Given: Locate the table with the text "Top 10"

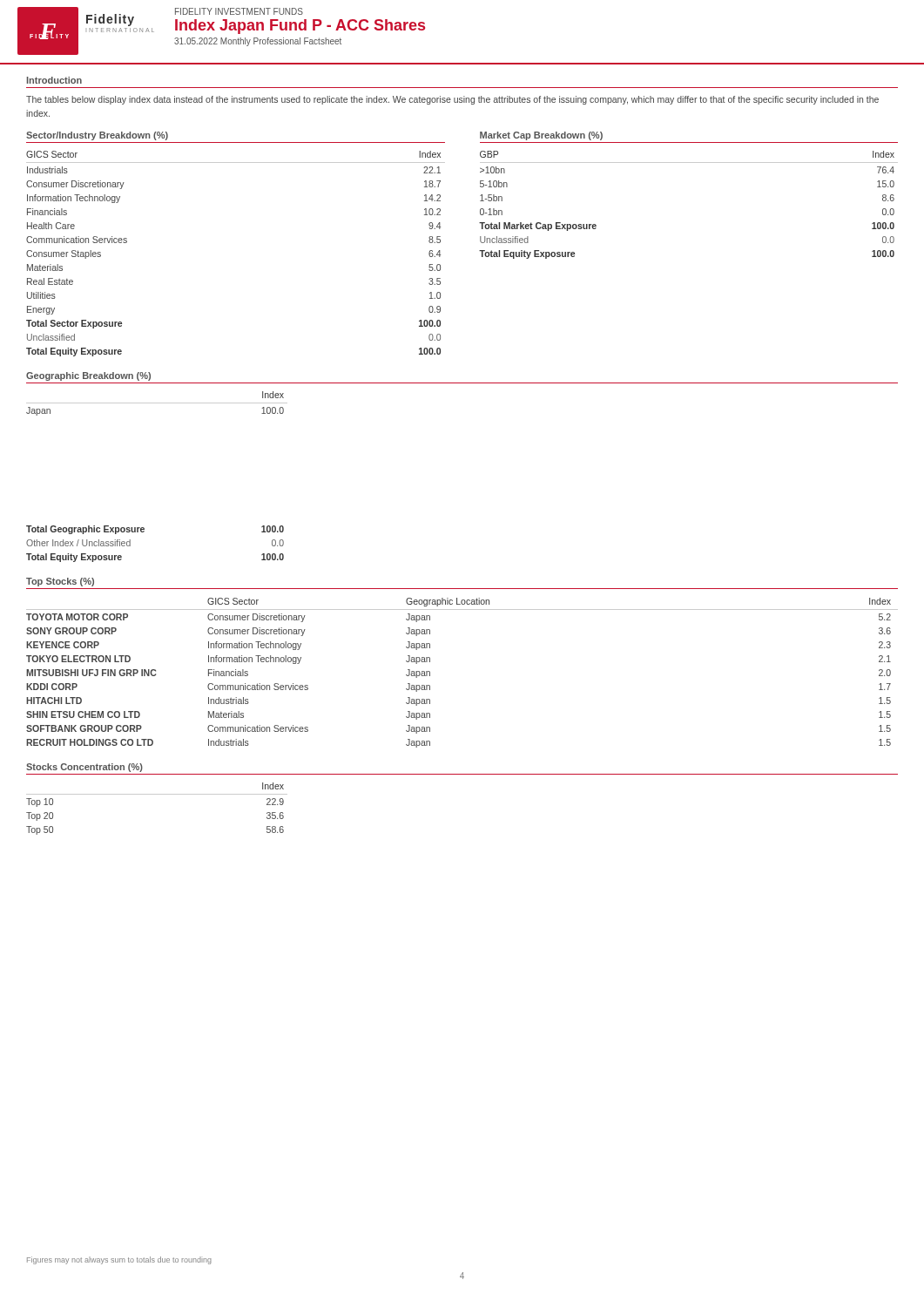Looking at the screenshot, I should tap(157, 808).
